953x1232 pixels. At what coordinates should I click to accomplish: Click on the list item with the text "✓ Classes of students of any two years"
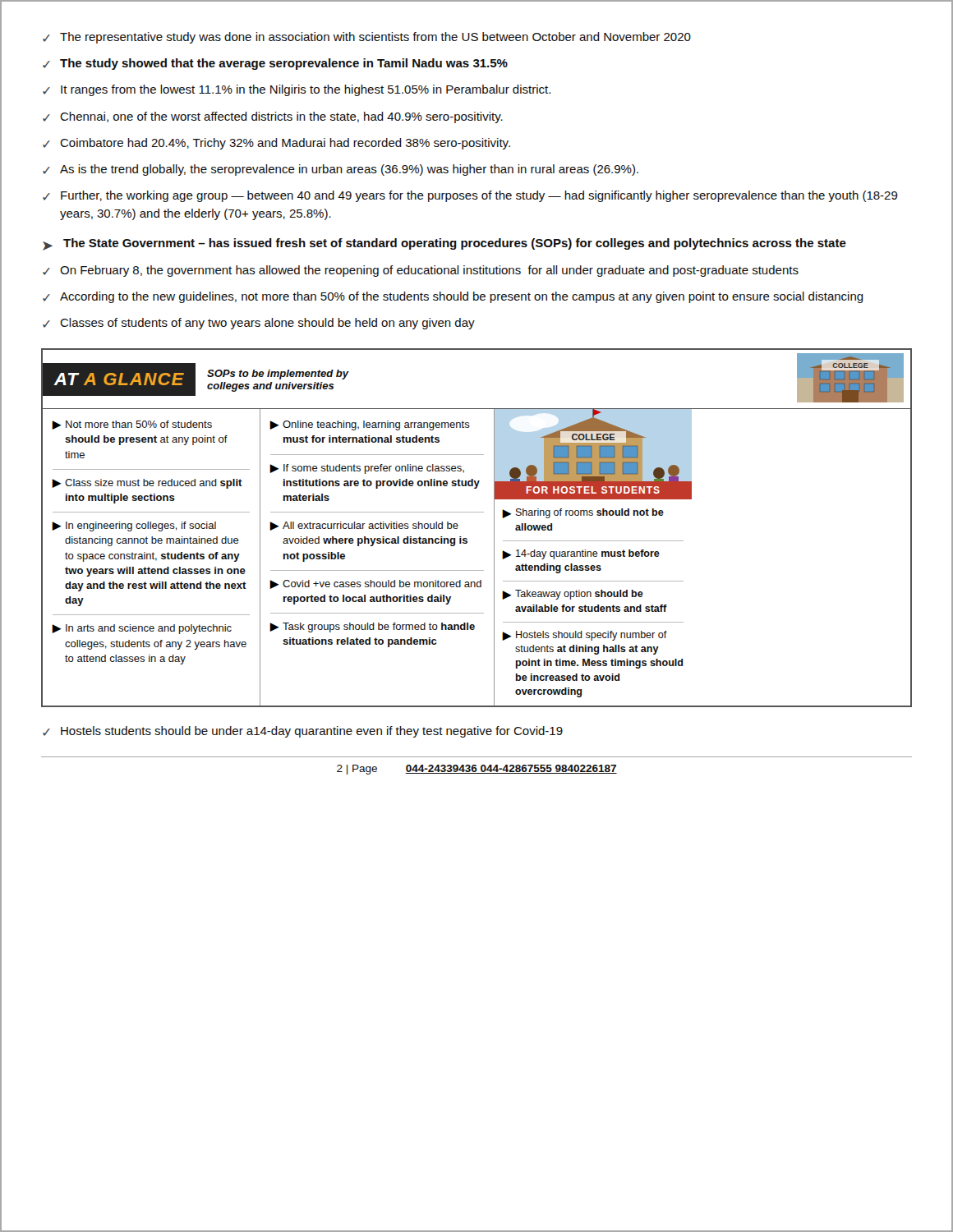coord(258,324)
